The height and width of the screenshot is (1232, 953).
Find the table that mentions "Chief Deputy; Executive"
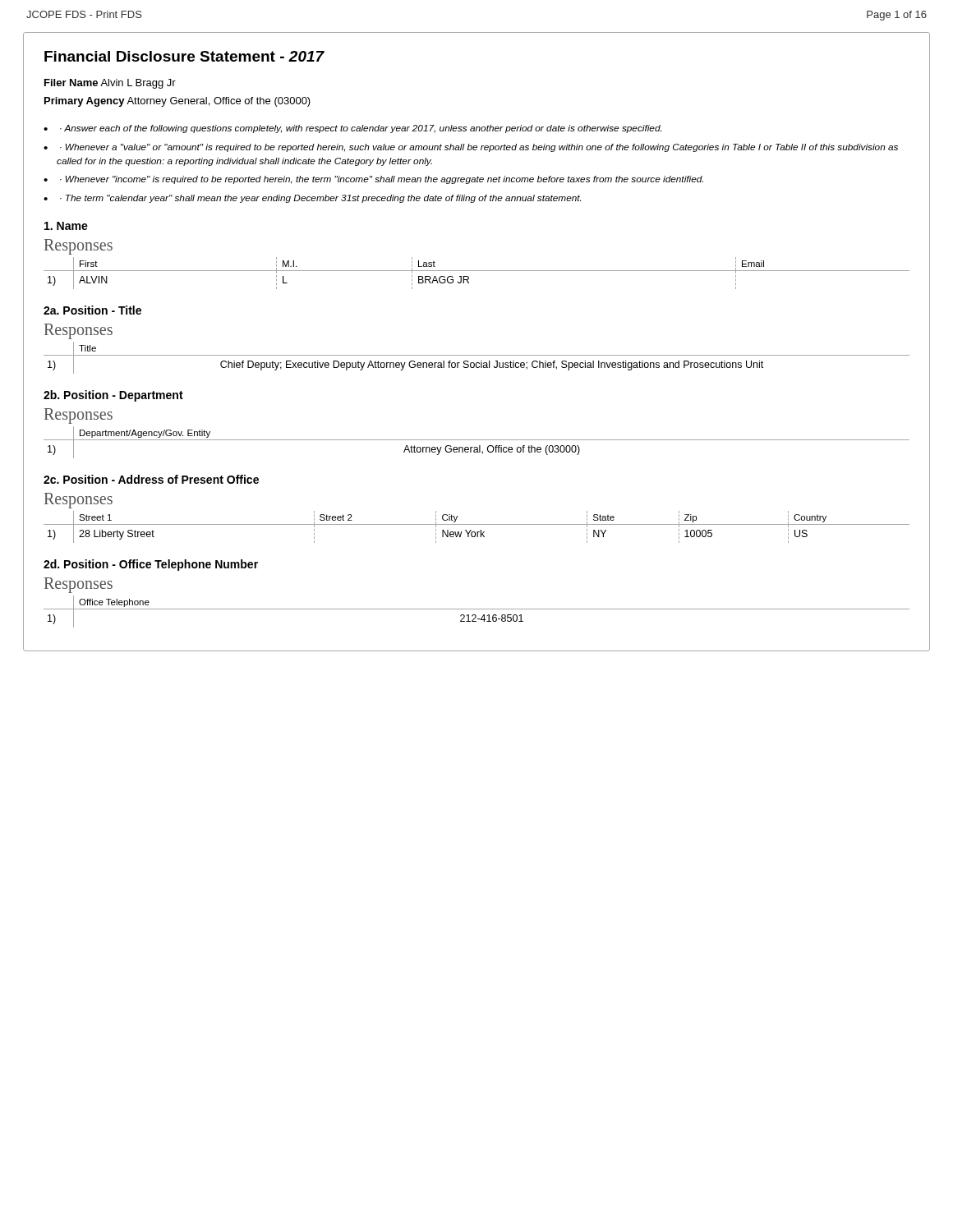476,358
